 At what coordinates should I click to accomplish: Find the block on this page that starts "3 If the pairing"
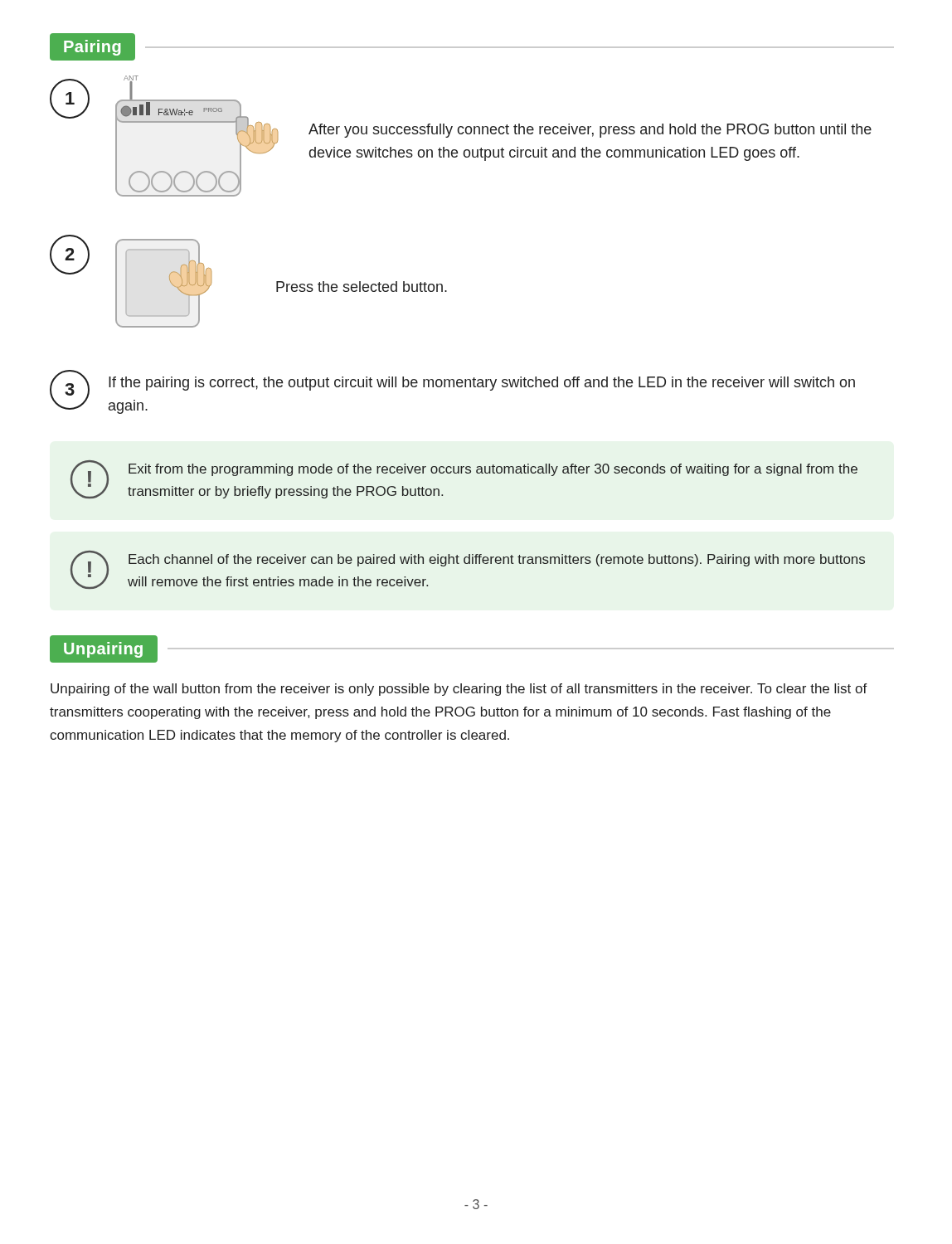pos(472,392)
